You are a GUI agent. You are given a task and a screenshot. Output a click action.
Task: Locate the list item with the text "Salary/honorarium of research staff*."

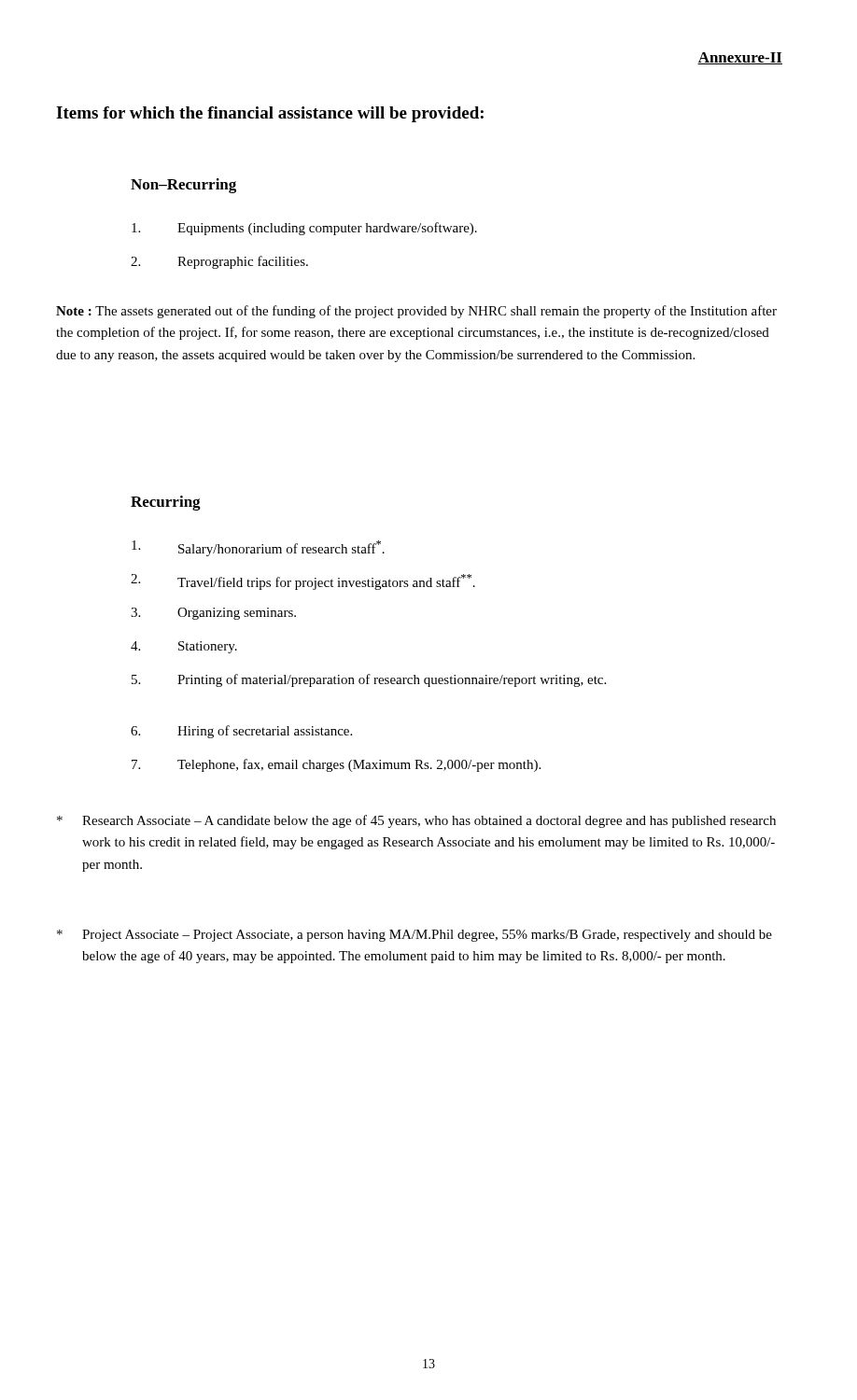point(258,547)
